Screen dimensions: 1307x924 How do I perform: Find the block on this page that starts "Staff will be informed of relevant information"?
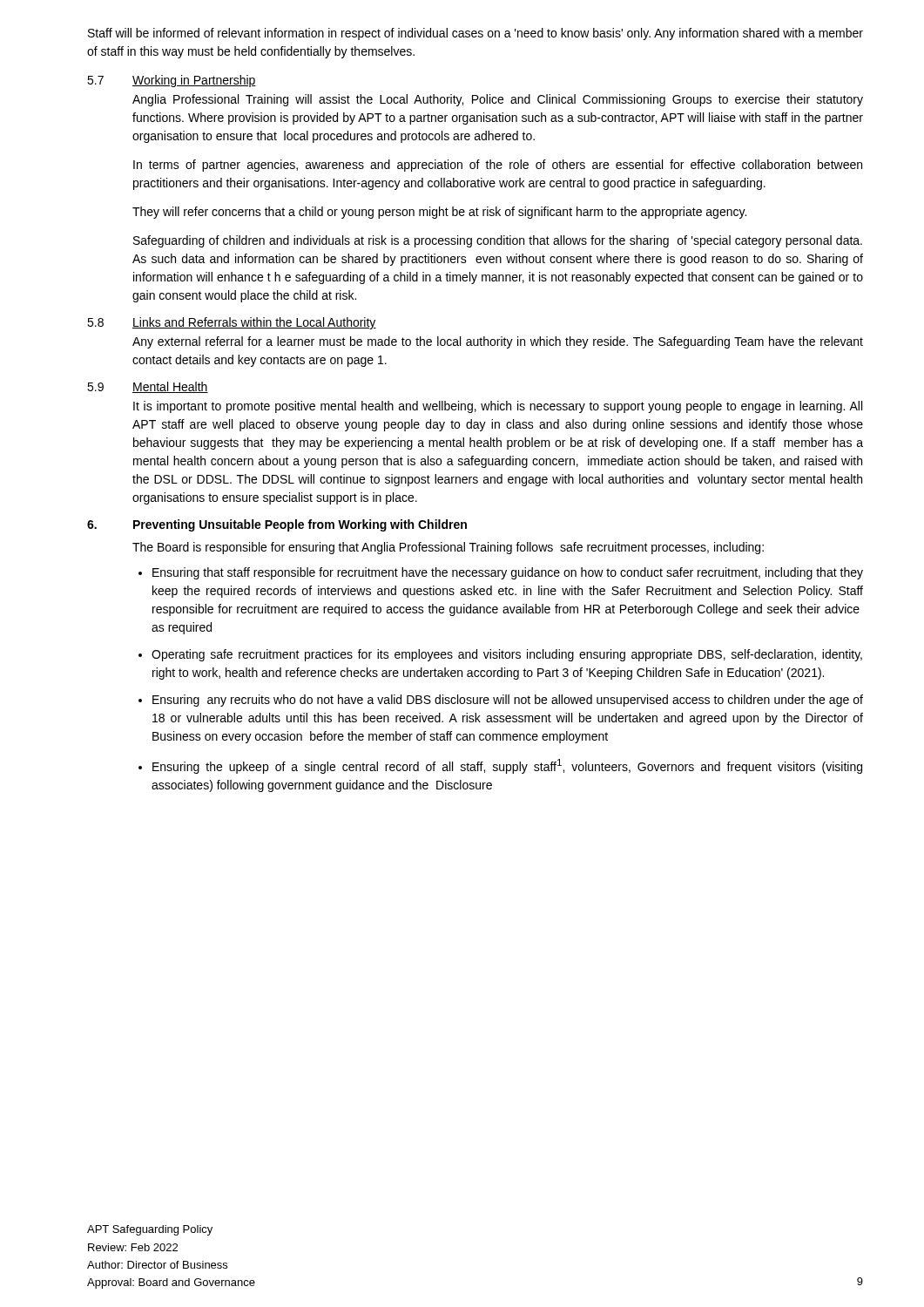pos(475,42)
